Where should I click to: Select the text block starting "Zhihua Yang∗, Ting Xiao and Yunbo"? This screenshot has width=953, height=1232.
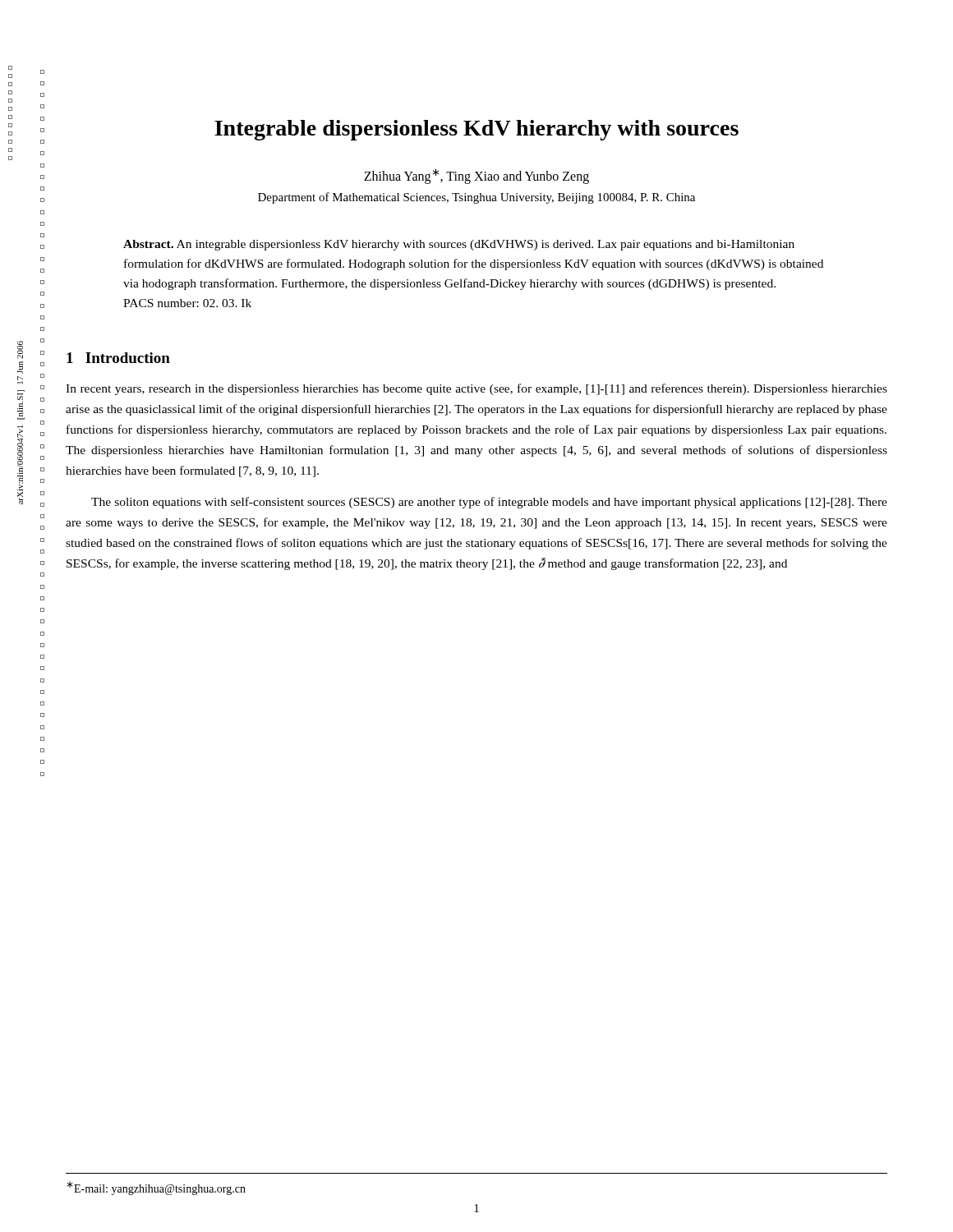click(x=476, y=175)
